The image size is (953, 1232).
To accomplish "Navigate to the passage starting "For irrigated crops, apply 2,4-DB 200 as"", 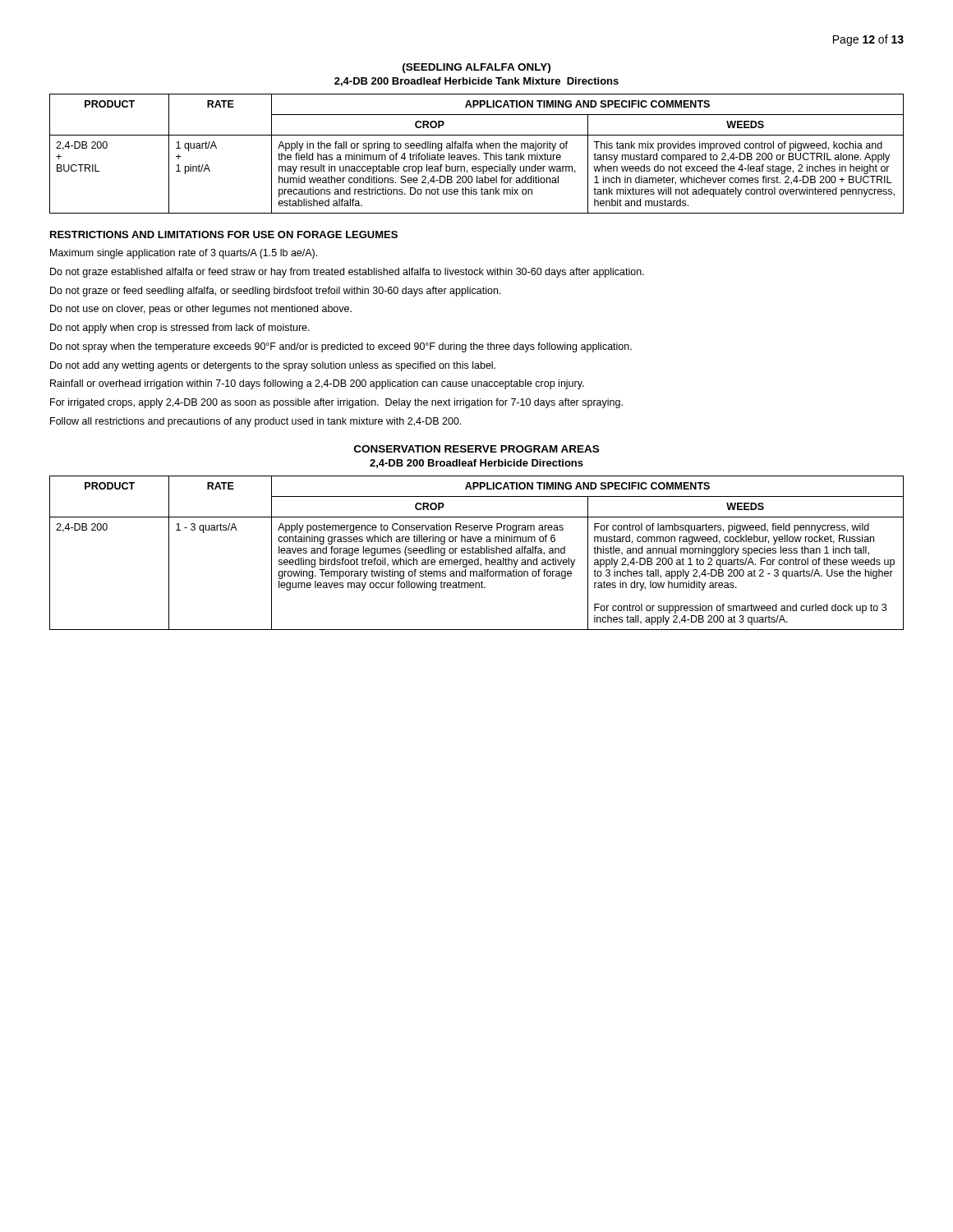I will [336, 402].
